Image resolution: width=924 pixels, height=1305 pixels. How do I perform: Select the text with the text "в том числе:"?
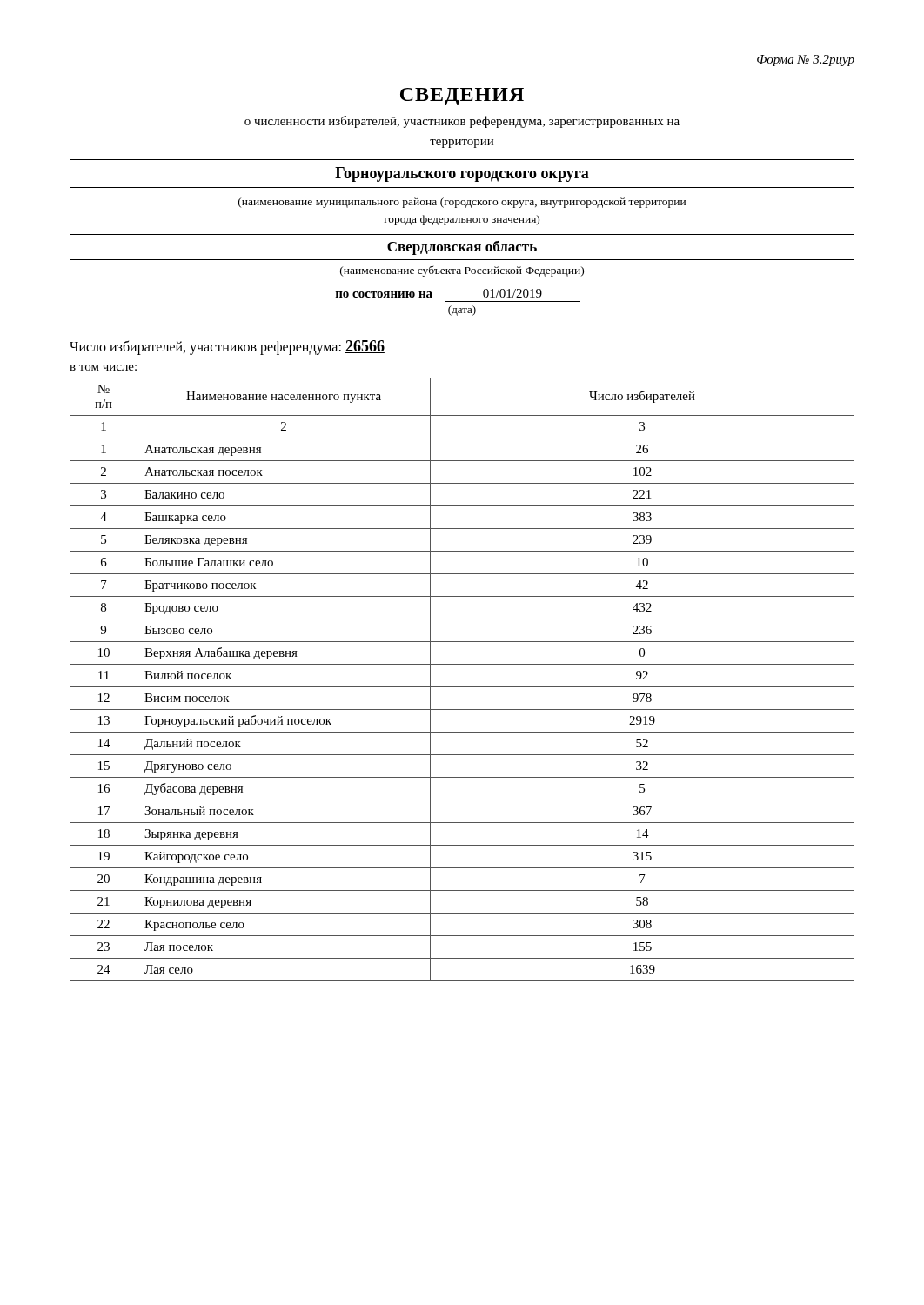pos(104,366)
